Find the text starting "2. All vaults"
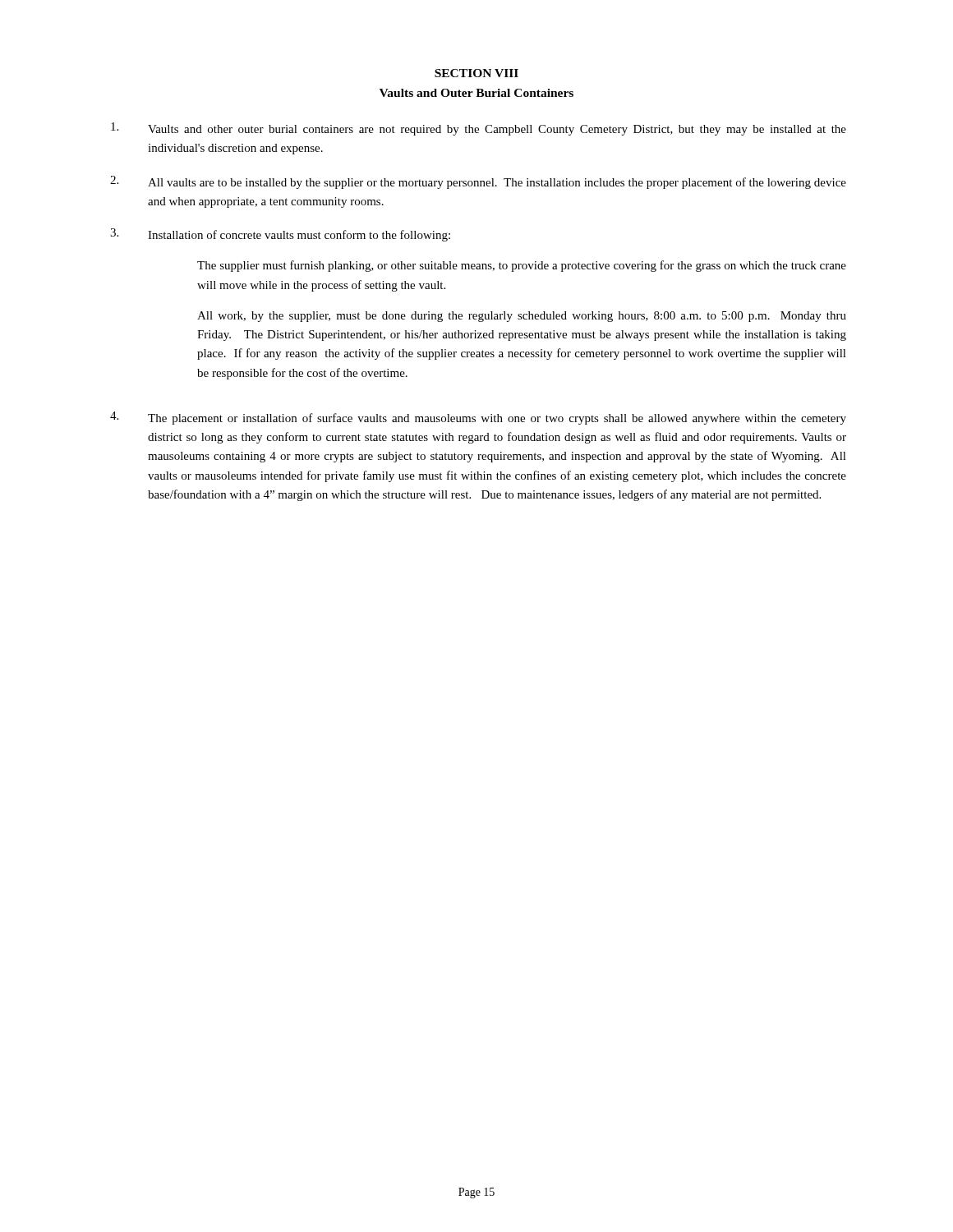 point(476,192)
